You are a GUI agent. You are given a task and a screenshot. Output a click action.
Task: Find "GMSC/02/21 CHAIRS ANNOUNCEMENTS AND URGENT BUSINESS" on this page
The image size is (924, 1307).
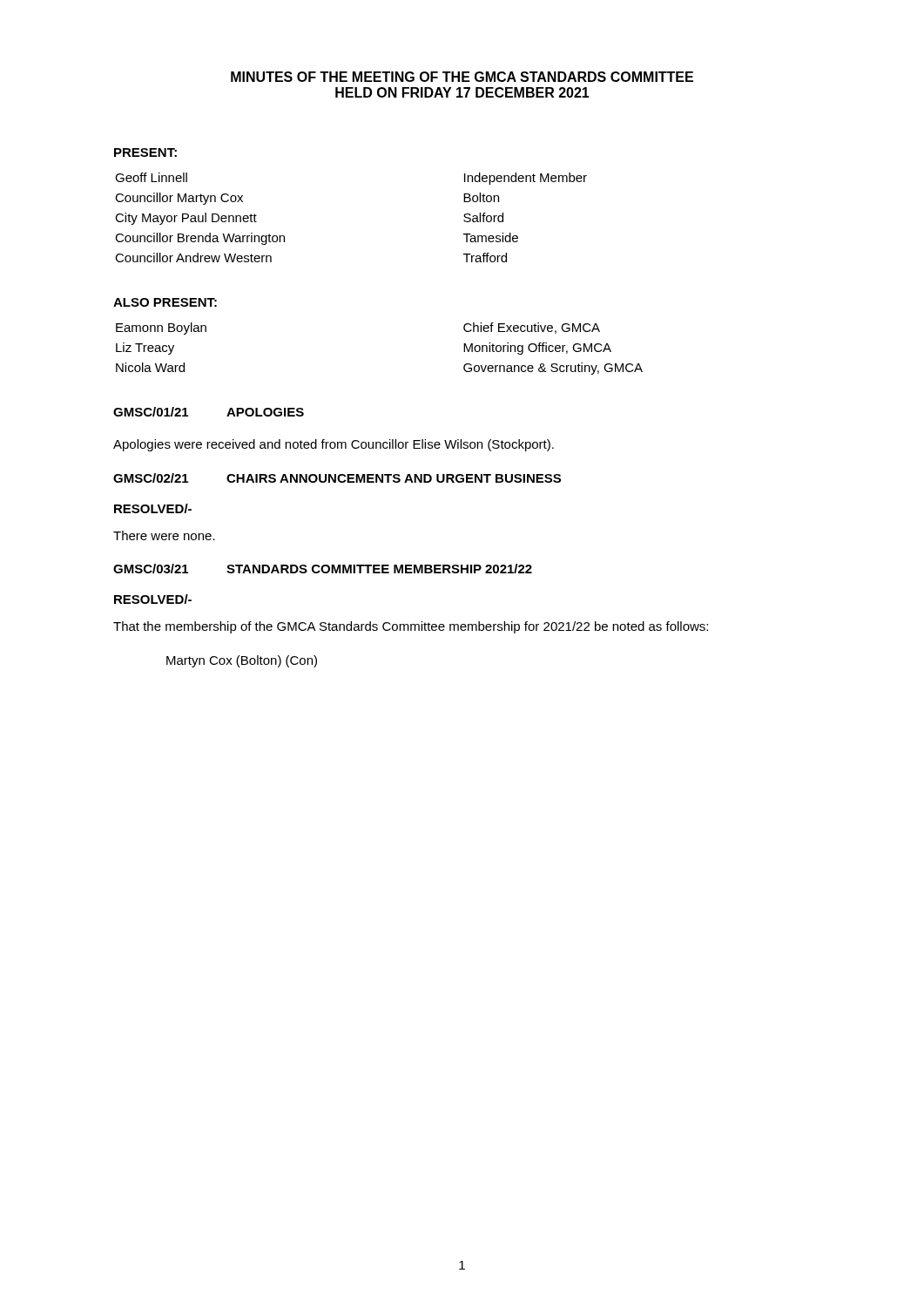337,478
